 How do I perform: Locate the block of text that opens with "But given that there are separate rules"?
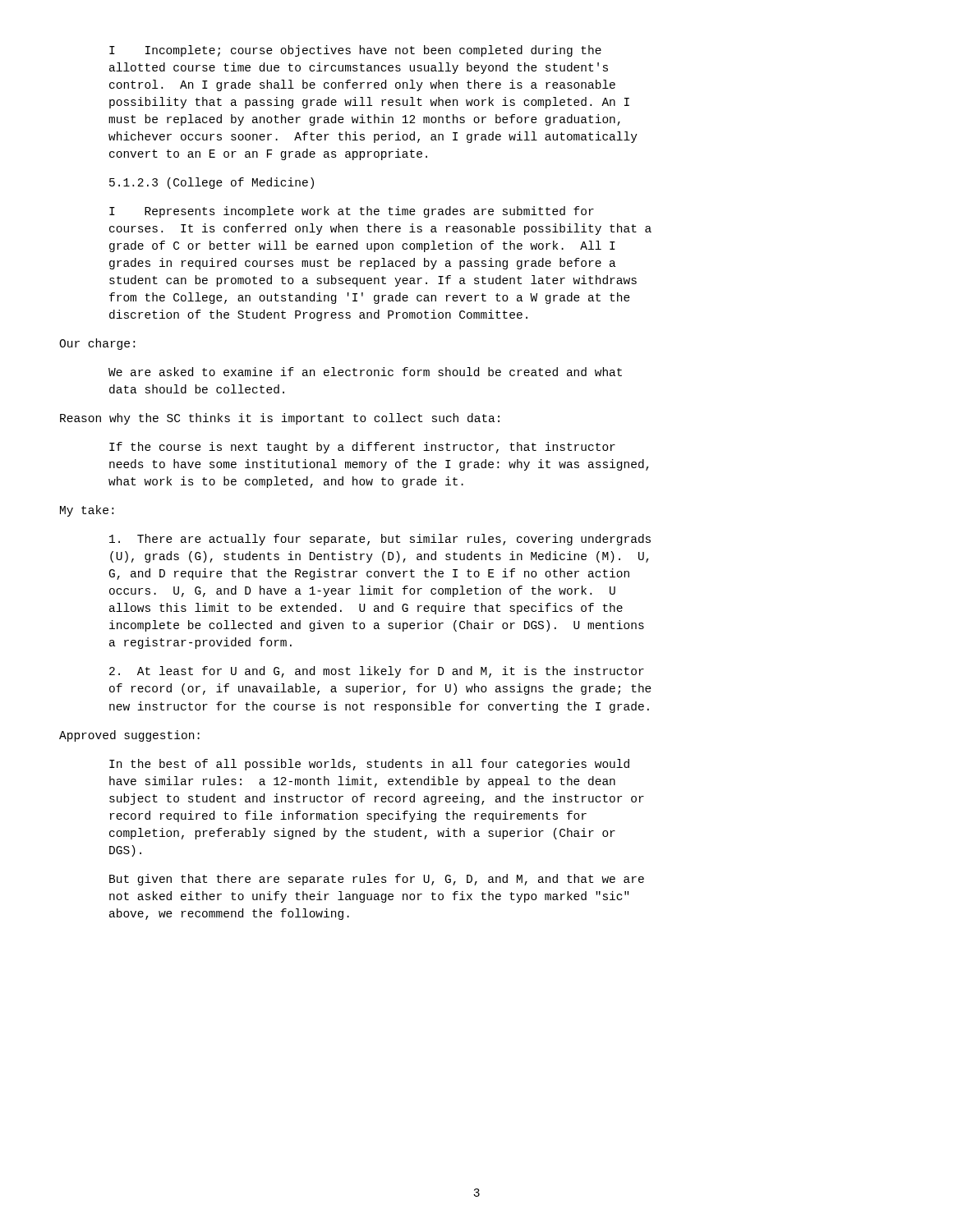click(377, 897)
